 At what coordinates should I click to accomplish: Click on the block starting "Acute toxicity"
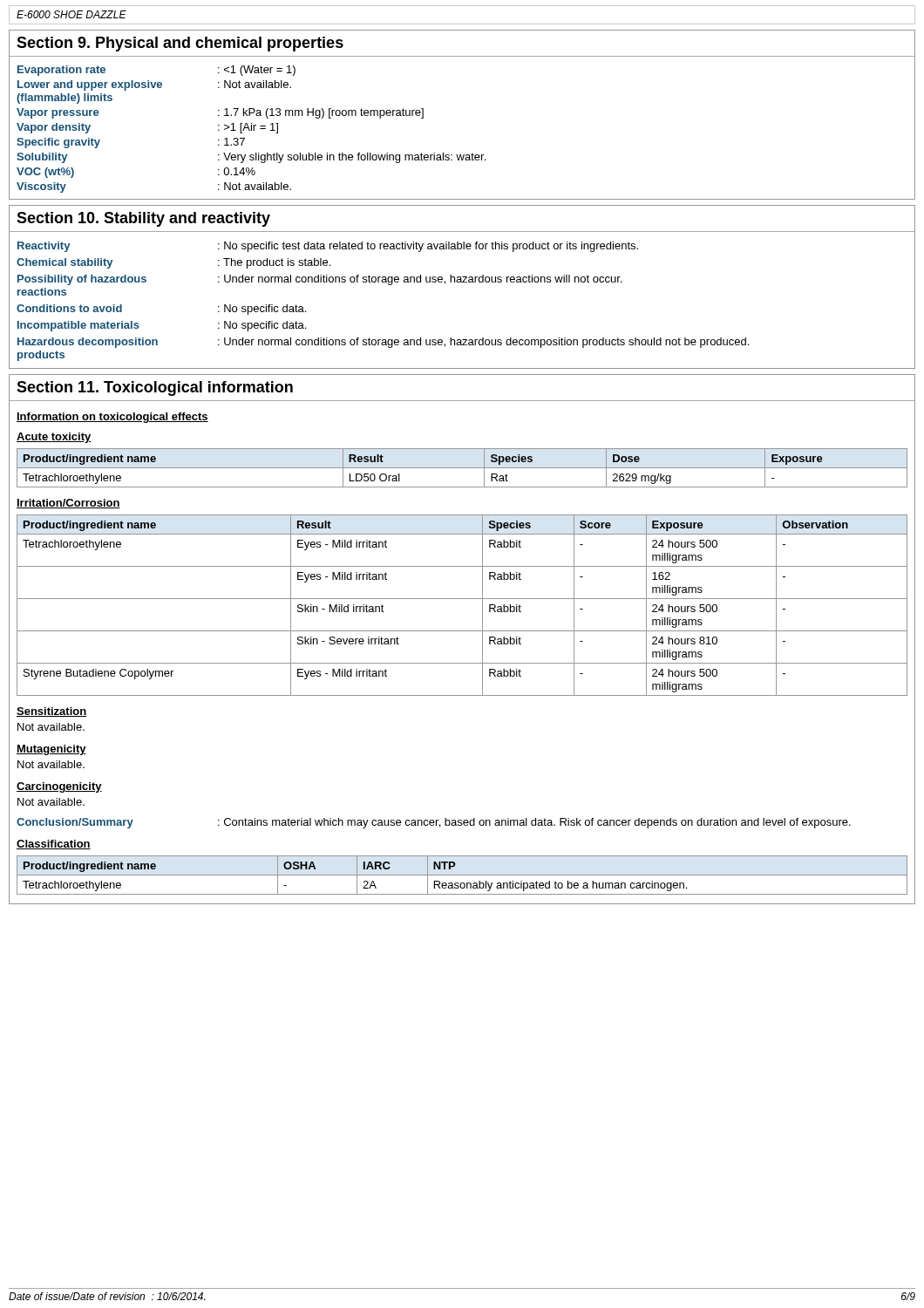coord(54,436)
